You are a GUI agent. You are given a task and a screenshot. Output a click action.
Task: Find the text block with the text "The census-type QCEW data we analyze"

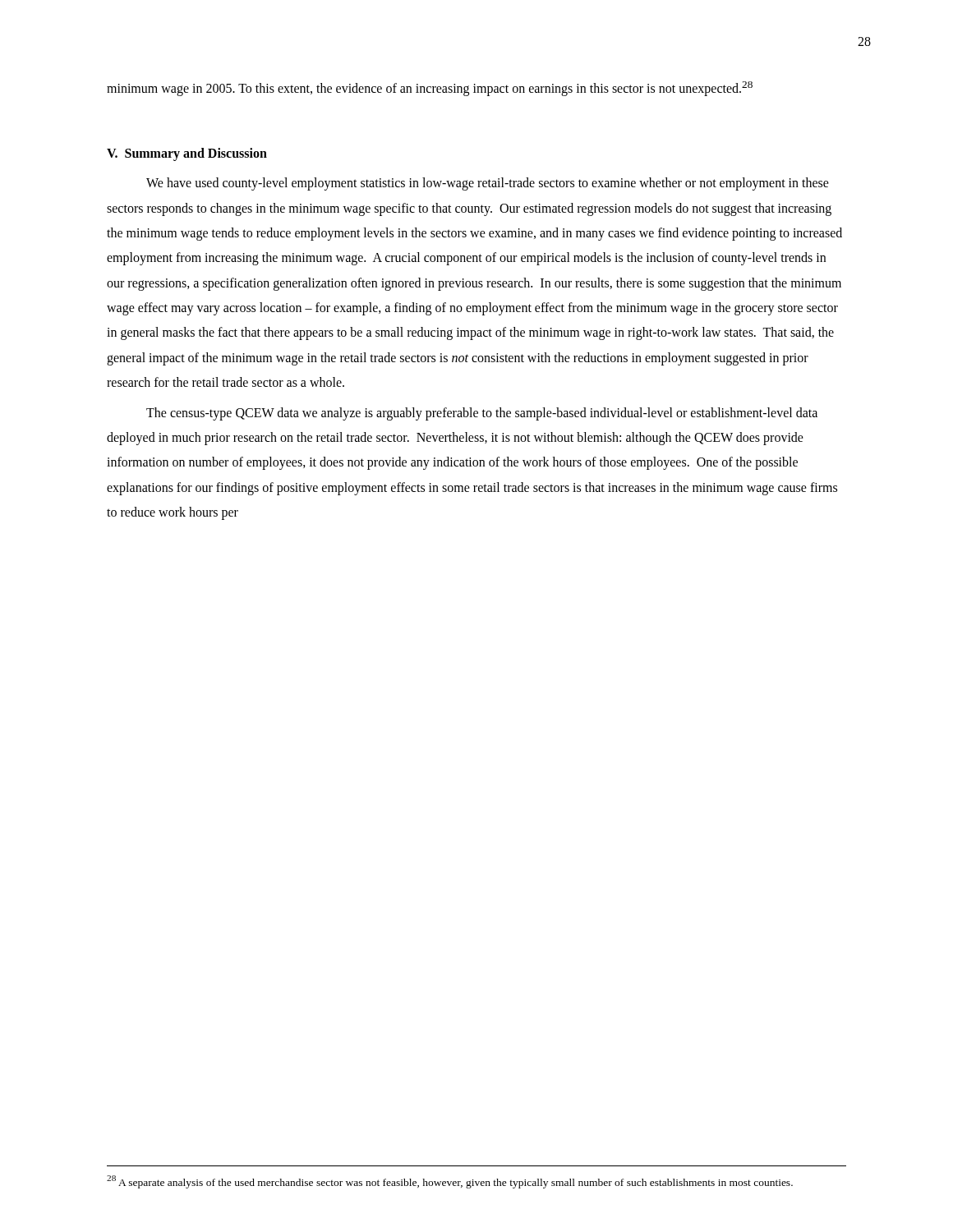pos(472,462)
